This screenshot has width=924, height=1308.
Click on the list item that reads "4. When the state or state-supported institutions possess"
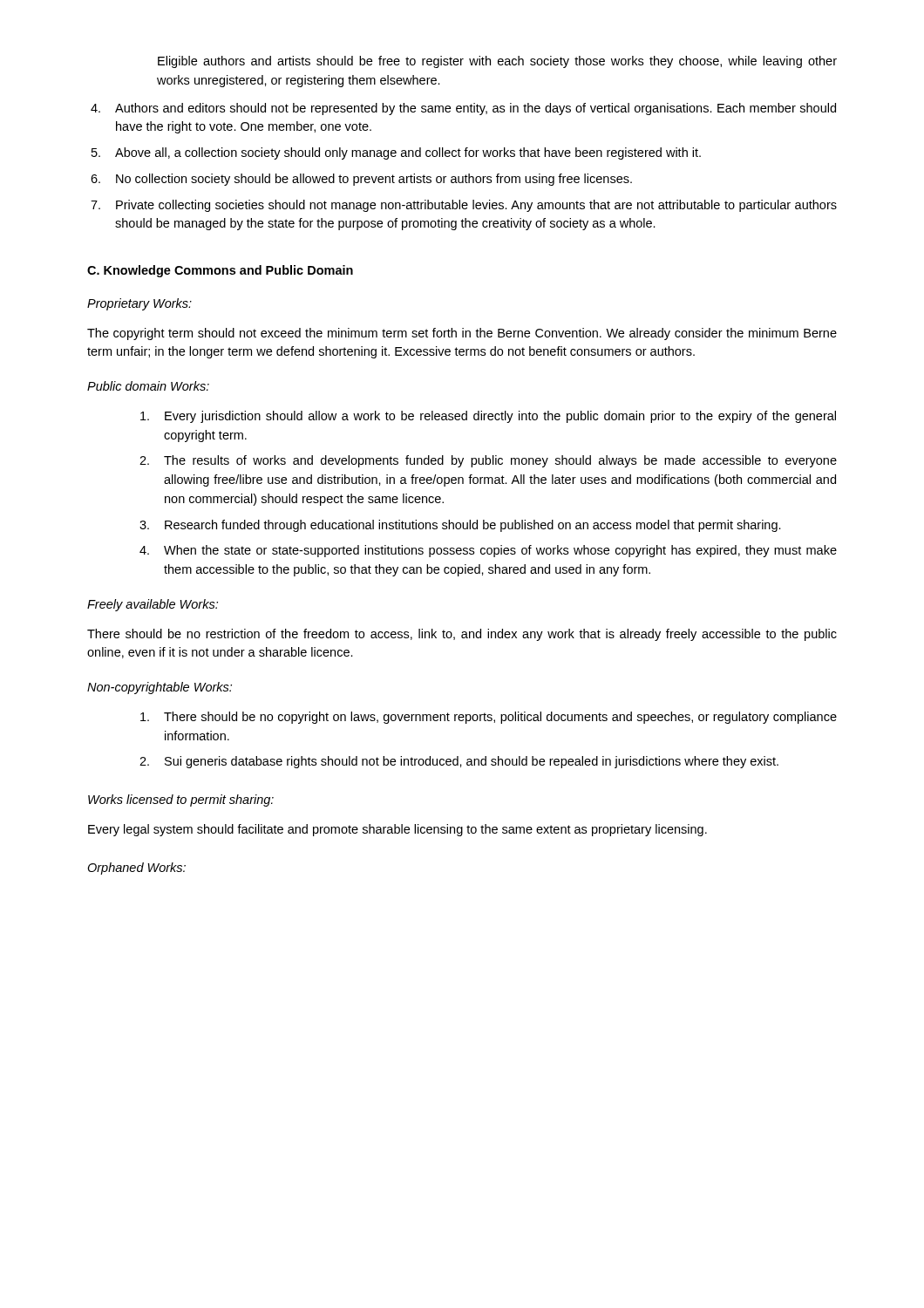488,561
